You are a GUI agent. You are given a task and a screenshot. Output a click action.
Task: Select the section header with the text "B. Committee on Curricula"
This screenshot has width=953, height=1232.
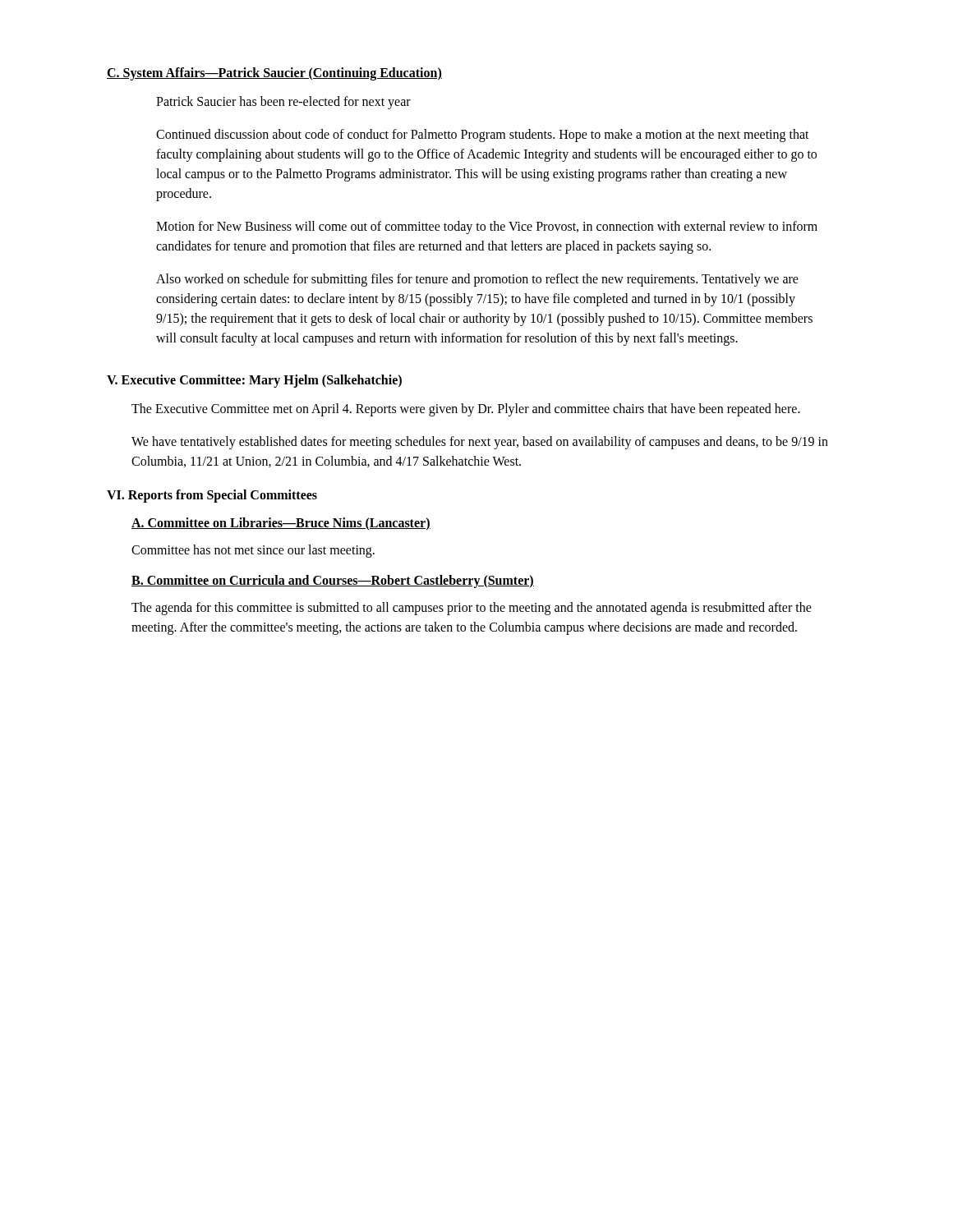point(333,580)
